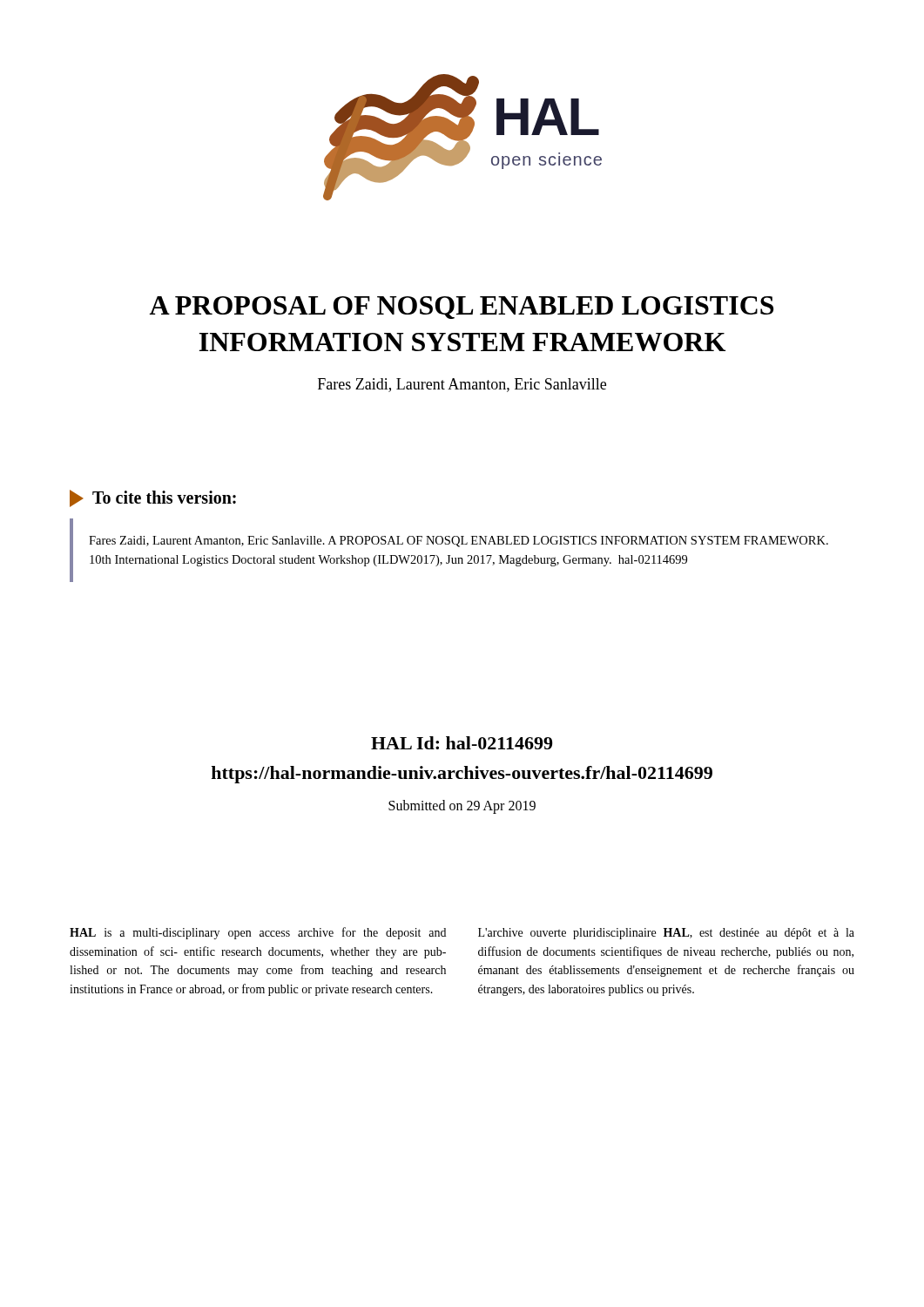
Task: Locate the block of text that opens with "Fares Zaidi, Laurent Amanton, Eric Sanlaville. A PROPOSAL"
Action: (459, 550)
